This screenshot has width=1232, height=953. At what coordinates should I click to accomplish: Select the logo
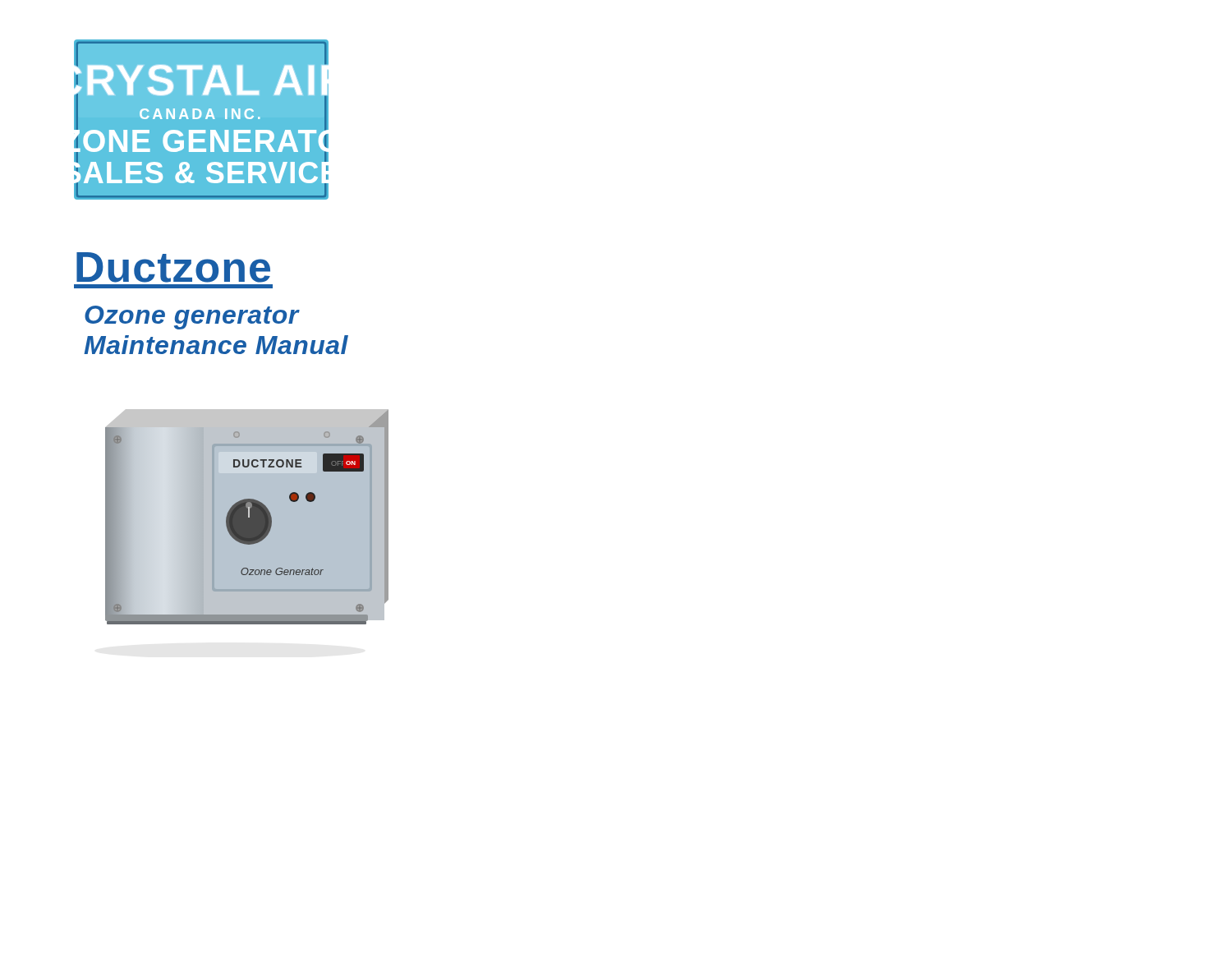(201, 120)
